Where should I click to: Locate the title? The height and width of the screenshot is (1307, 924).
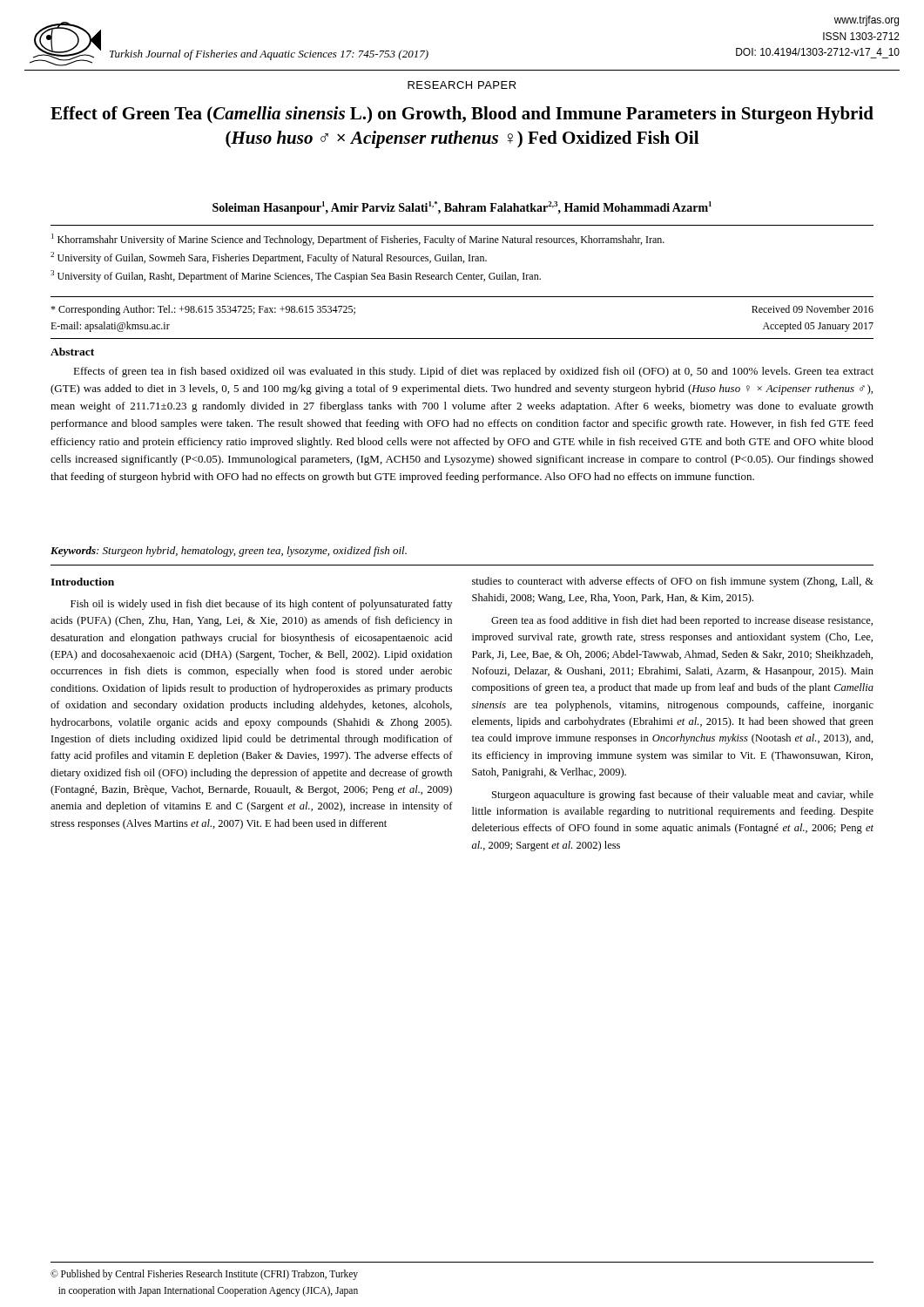(x=462, y=126)
